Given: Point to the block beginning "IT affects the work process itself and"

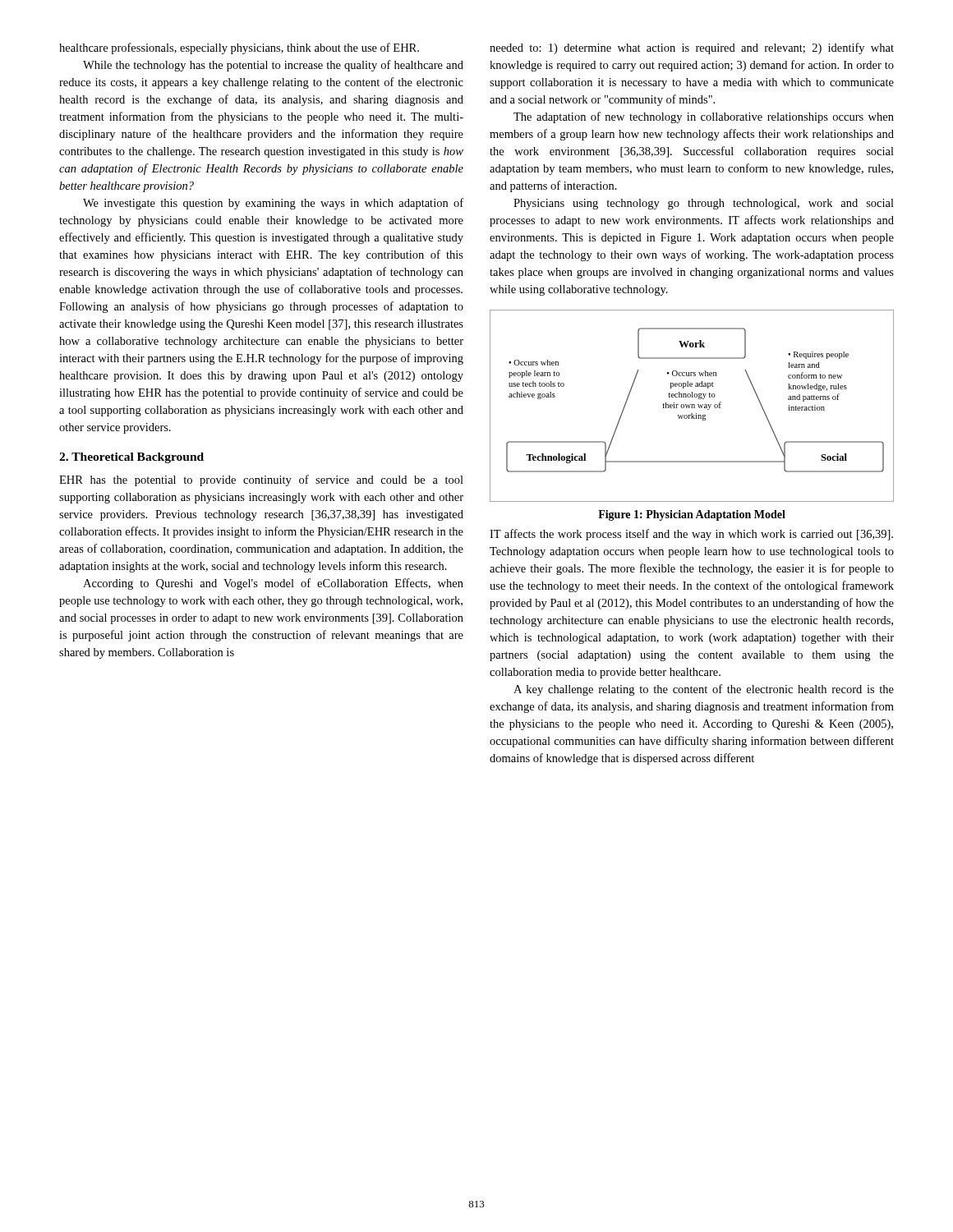Looking at the screenshot, I should pos(692,646).
